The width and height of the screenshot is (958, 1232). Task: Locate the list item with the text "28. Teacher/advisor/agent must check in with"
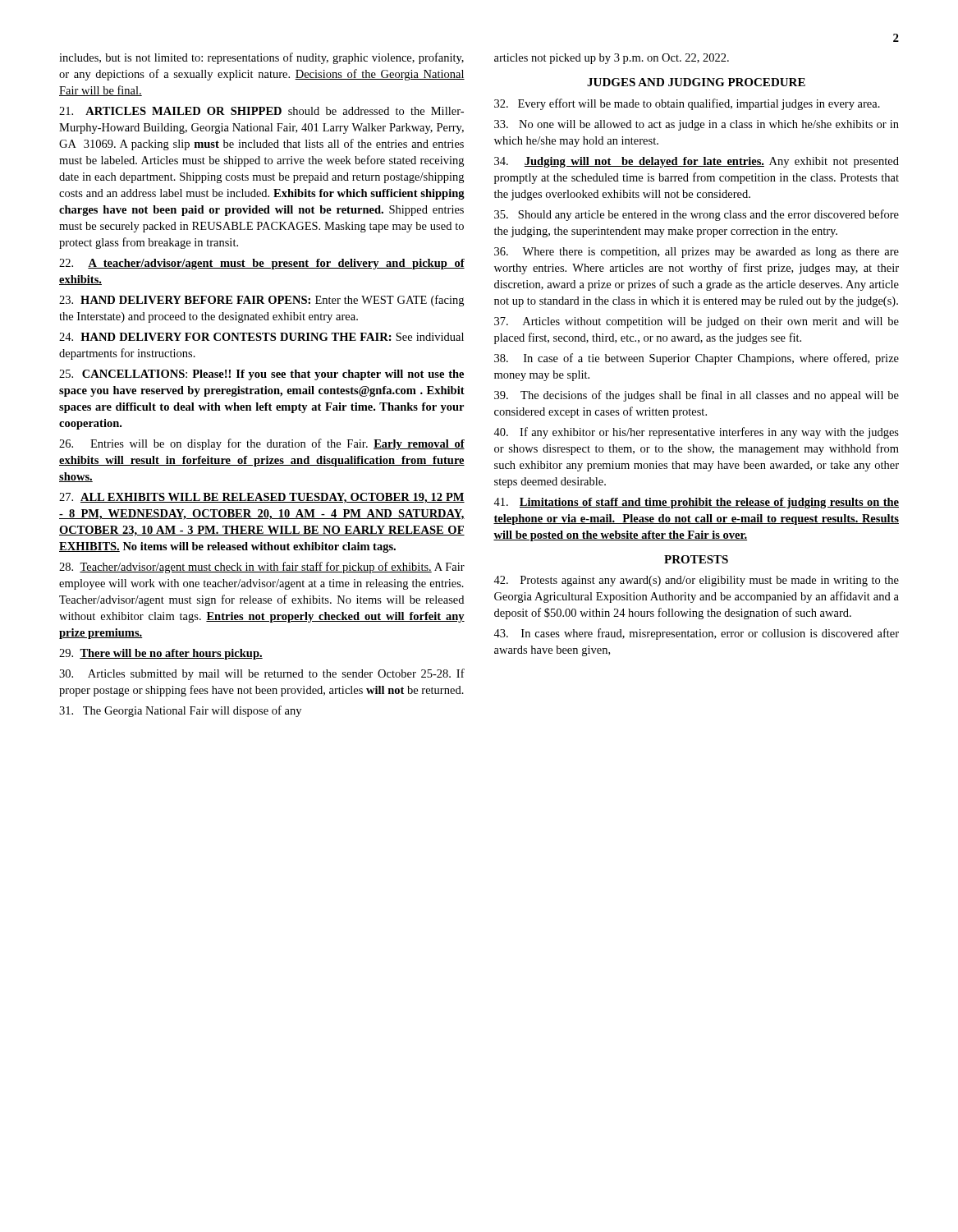(x=262, y=600)
